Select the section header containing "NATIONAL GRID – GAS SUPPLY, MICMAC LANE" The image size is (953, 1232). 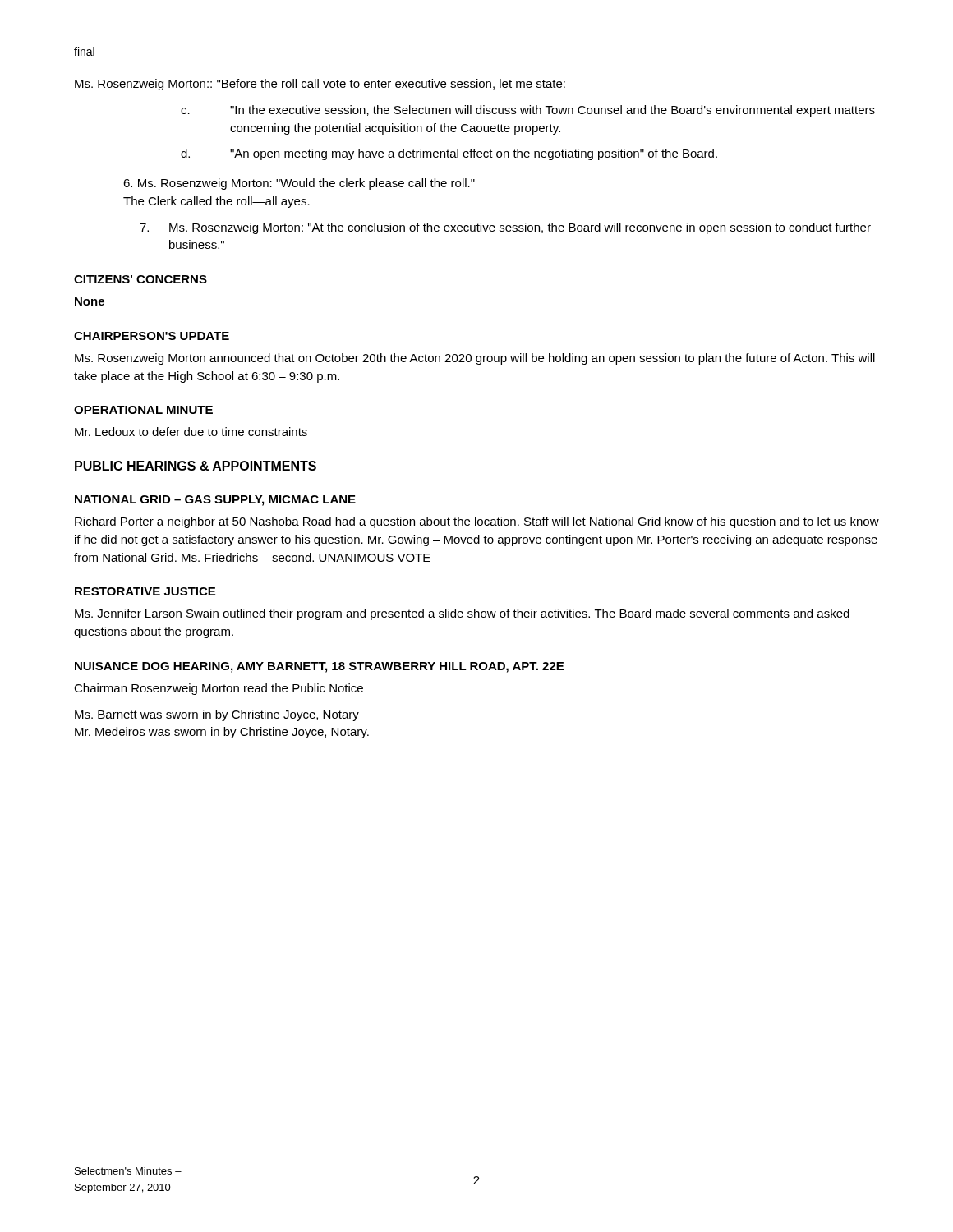click(215, 499)
